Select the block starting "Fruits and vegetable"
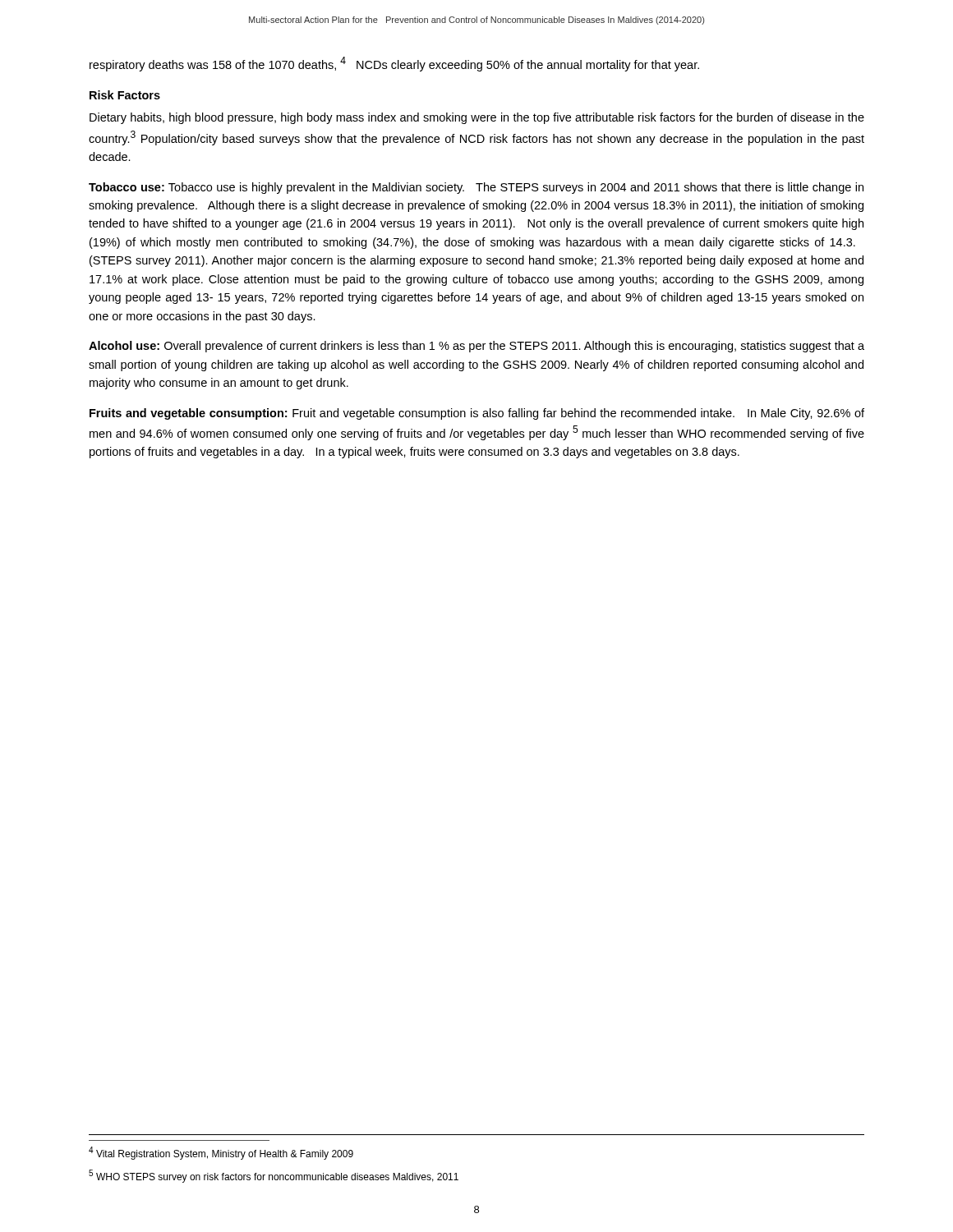The width and height of the screenshot is (953, 1232). pyautogui.click(x=476, y=432)
